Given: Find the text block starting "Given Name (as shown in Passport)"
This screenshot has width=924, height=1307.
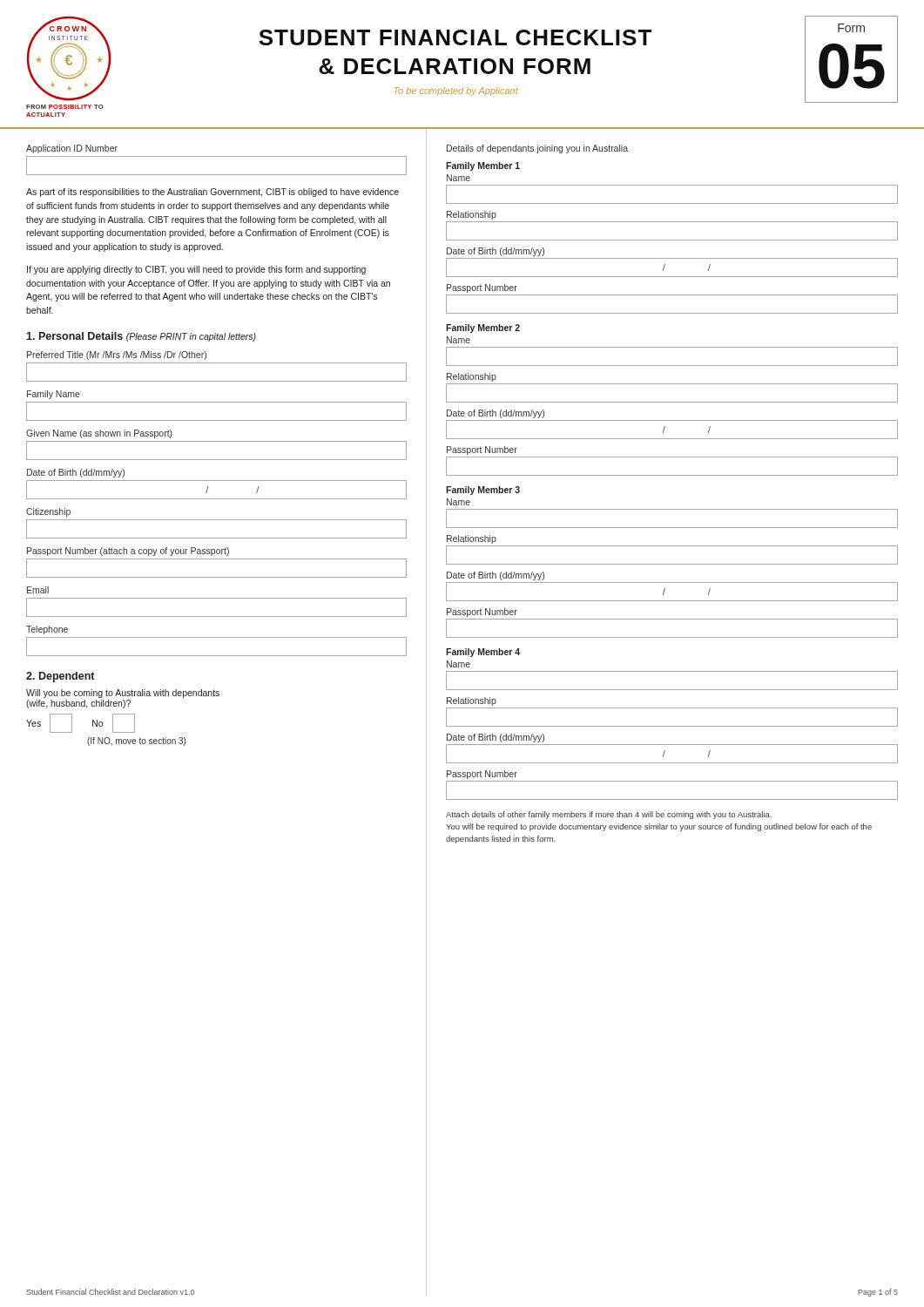Looking at the screenshot, I should pos(99,433).
